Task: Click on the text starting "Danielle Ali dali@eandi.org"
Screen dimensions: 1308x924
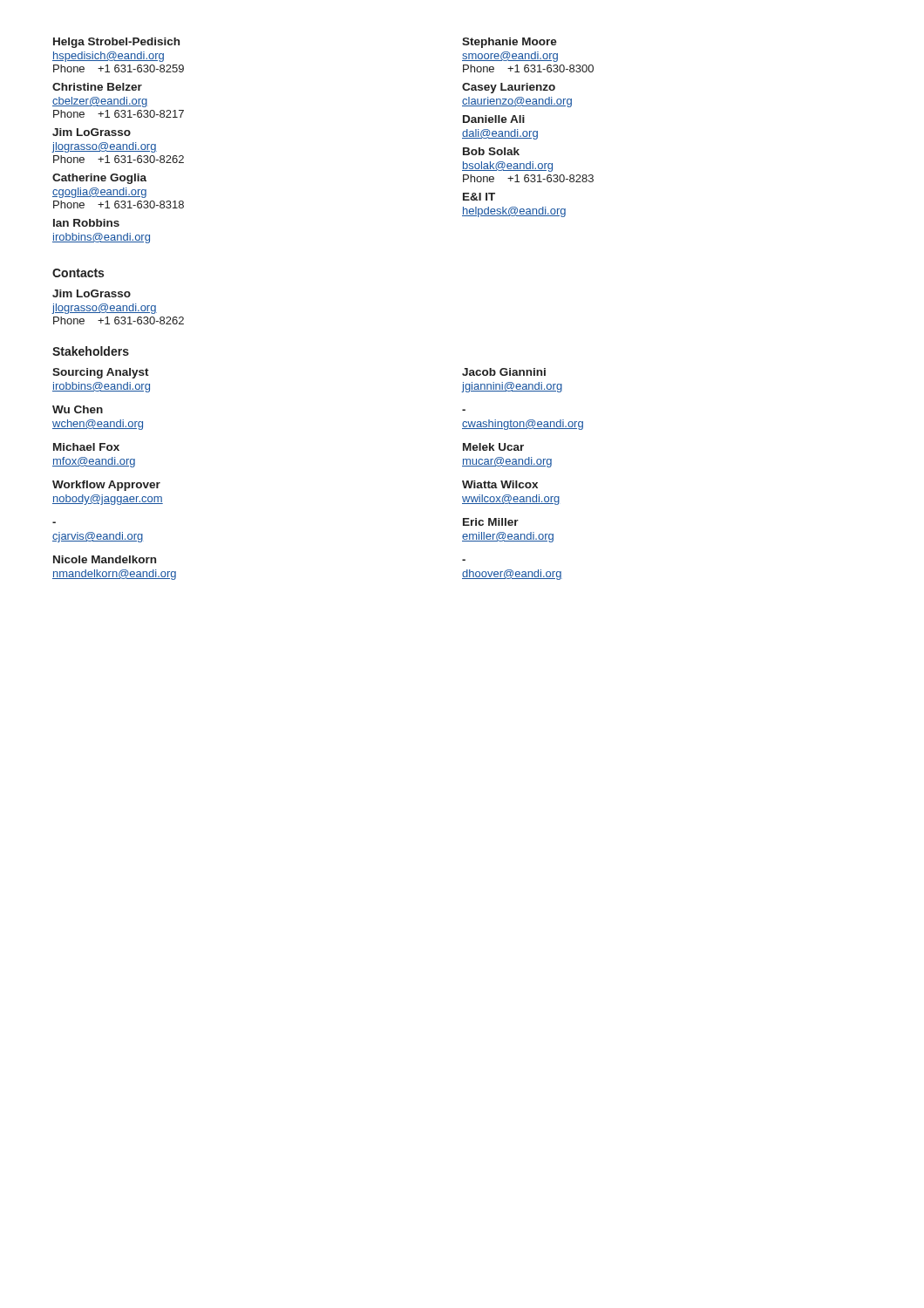Action: pos(494,119)
